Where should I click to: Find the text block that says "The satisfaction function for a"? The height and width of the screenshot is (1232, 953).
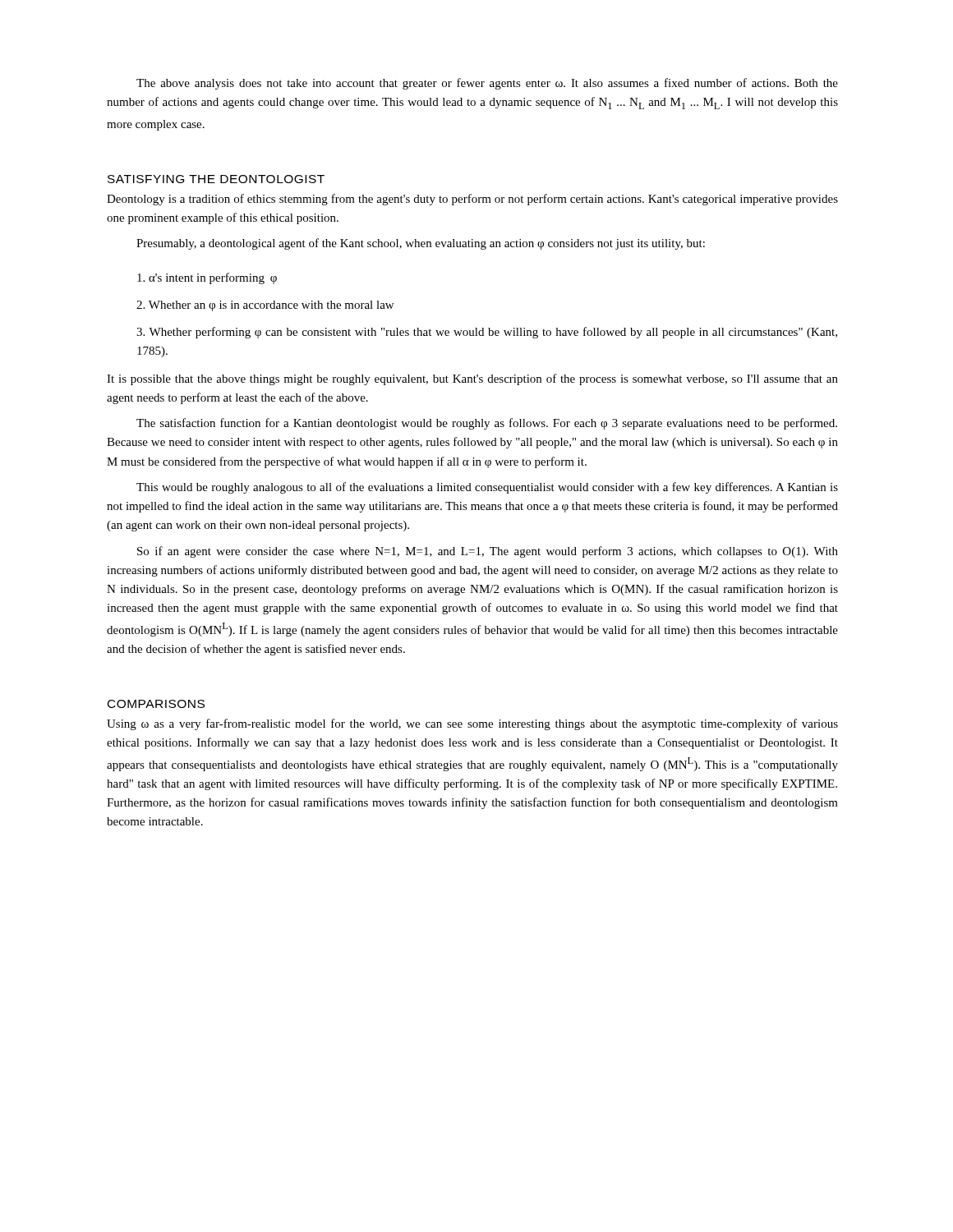pyautogui.click(x=472, y=443)
